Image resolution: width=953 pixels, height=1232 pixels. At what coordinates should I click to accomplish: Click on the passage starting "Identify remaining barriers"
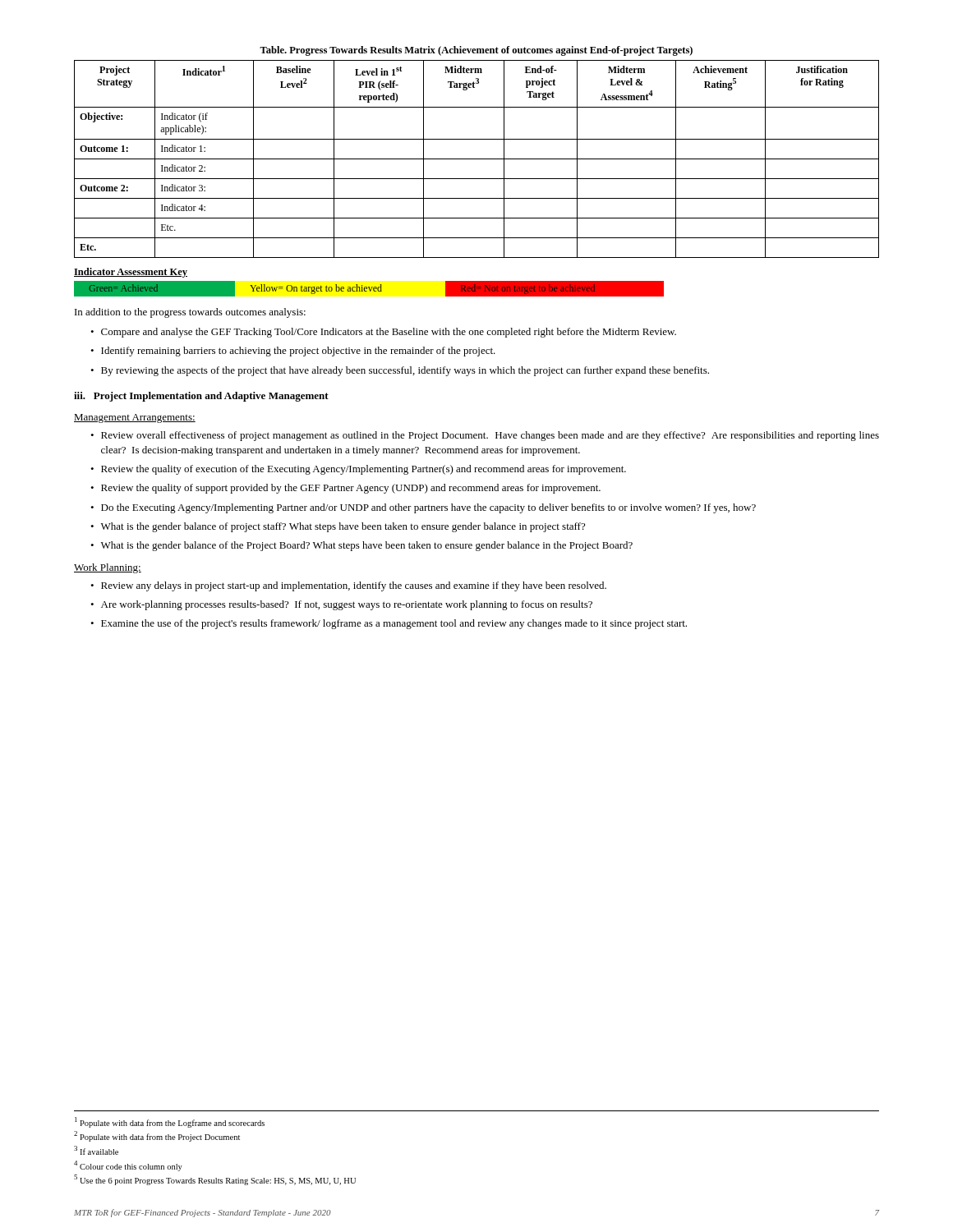tap(490, 351)
